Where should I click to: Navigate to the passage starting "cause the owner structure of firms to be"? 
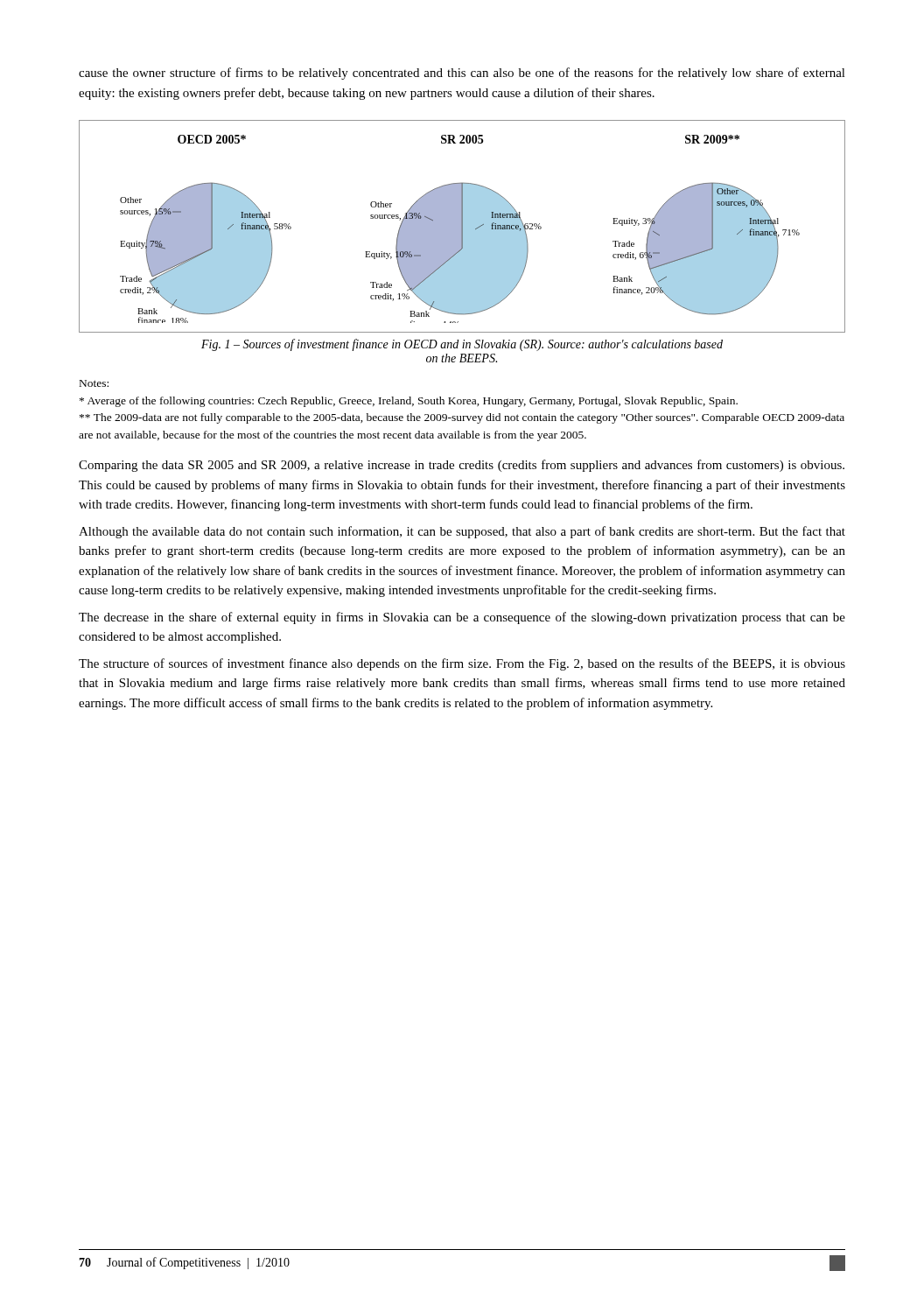point(462,83)
